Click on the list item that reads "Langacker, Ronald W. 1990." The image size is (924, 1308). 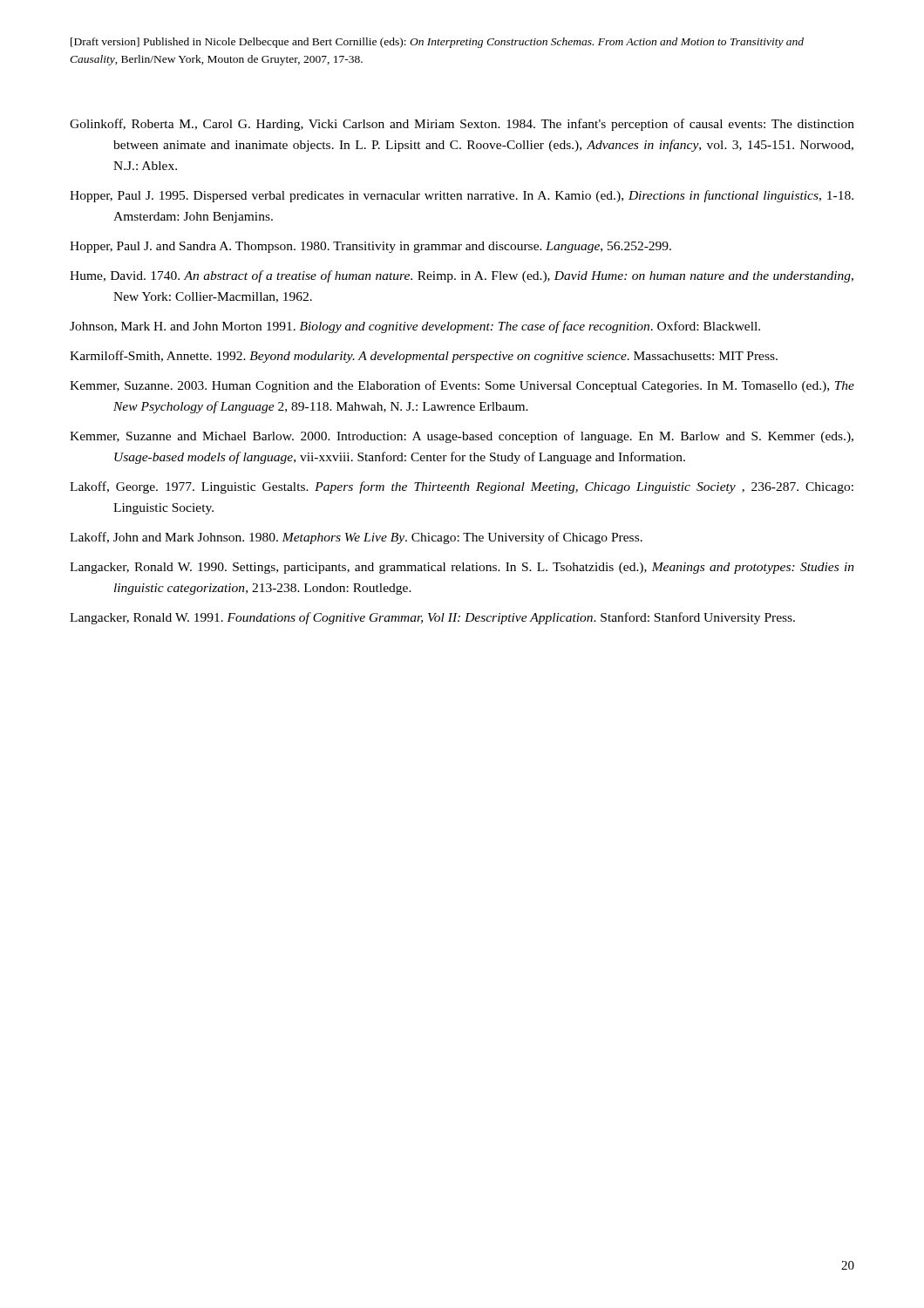[462, 577]
